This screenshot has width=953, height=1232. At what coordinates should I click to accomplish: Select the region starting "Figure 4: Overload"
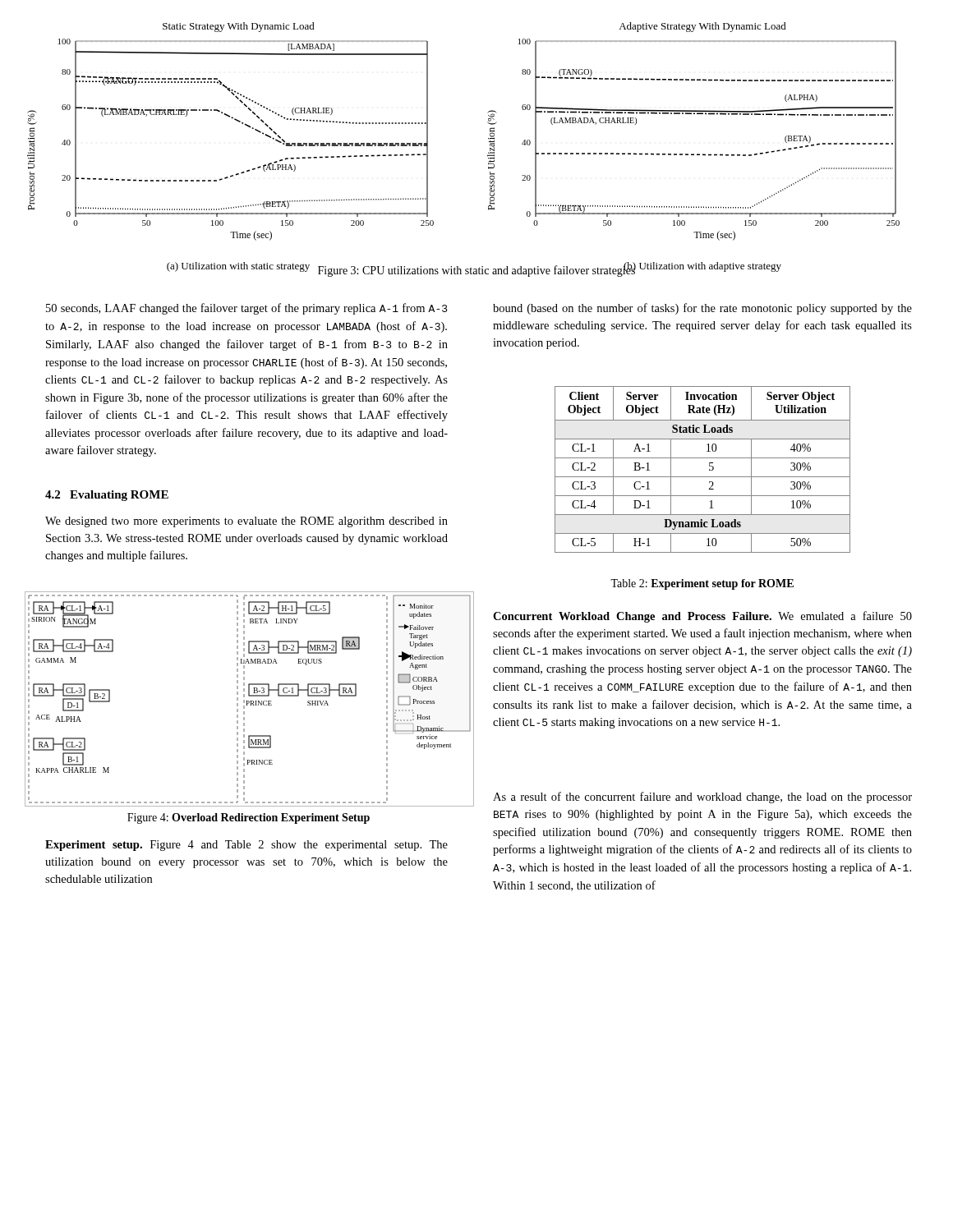[x=248, y=818]
